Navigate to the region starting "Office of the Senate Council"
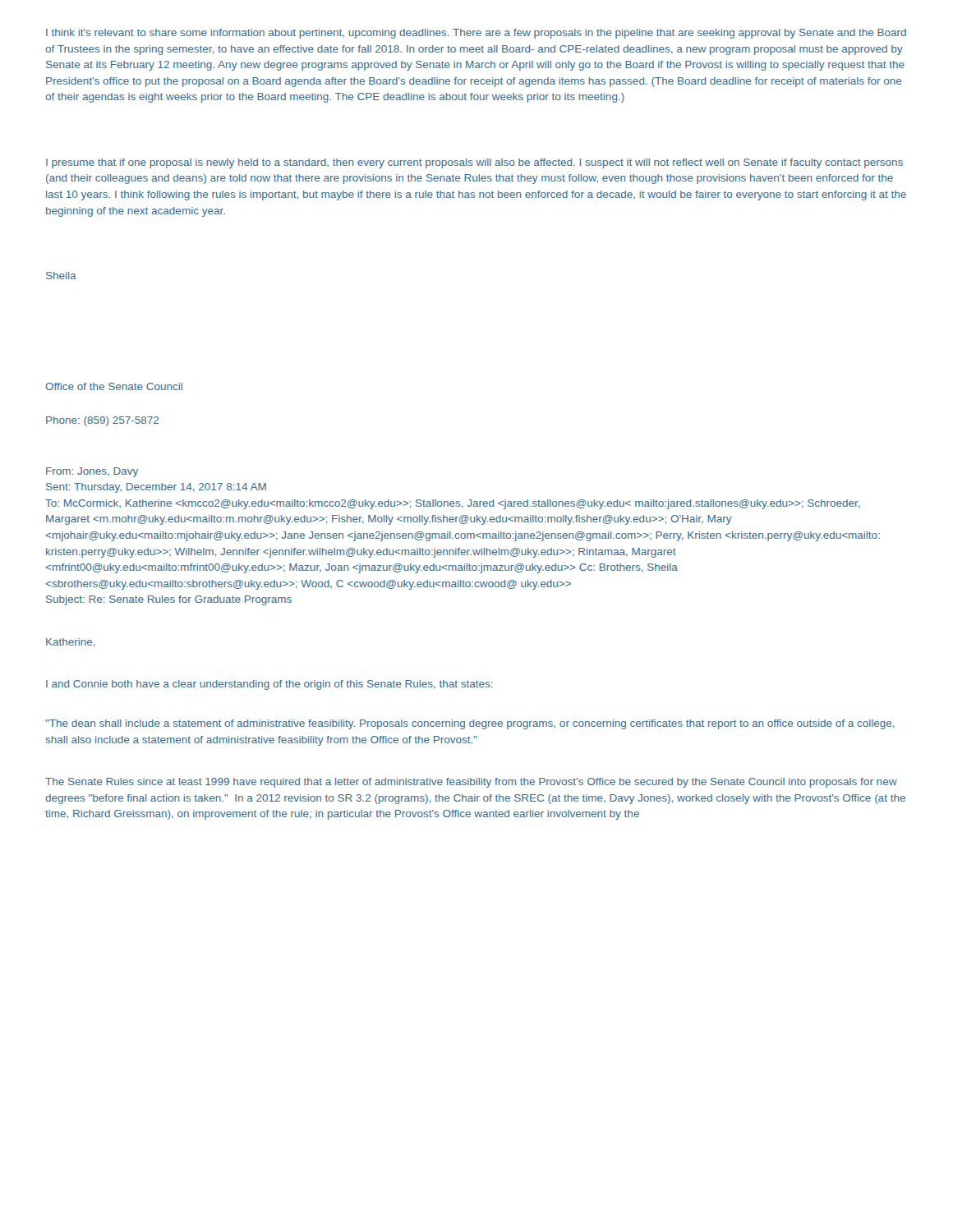Image resolution: width=953 pixels, height=1232 pixels. (114, 386)
